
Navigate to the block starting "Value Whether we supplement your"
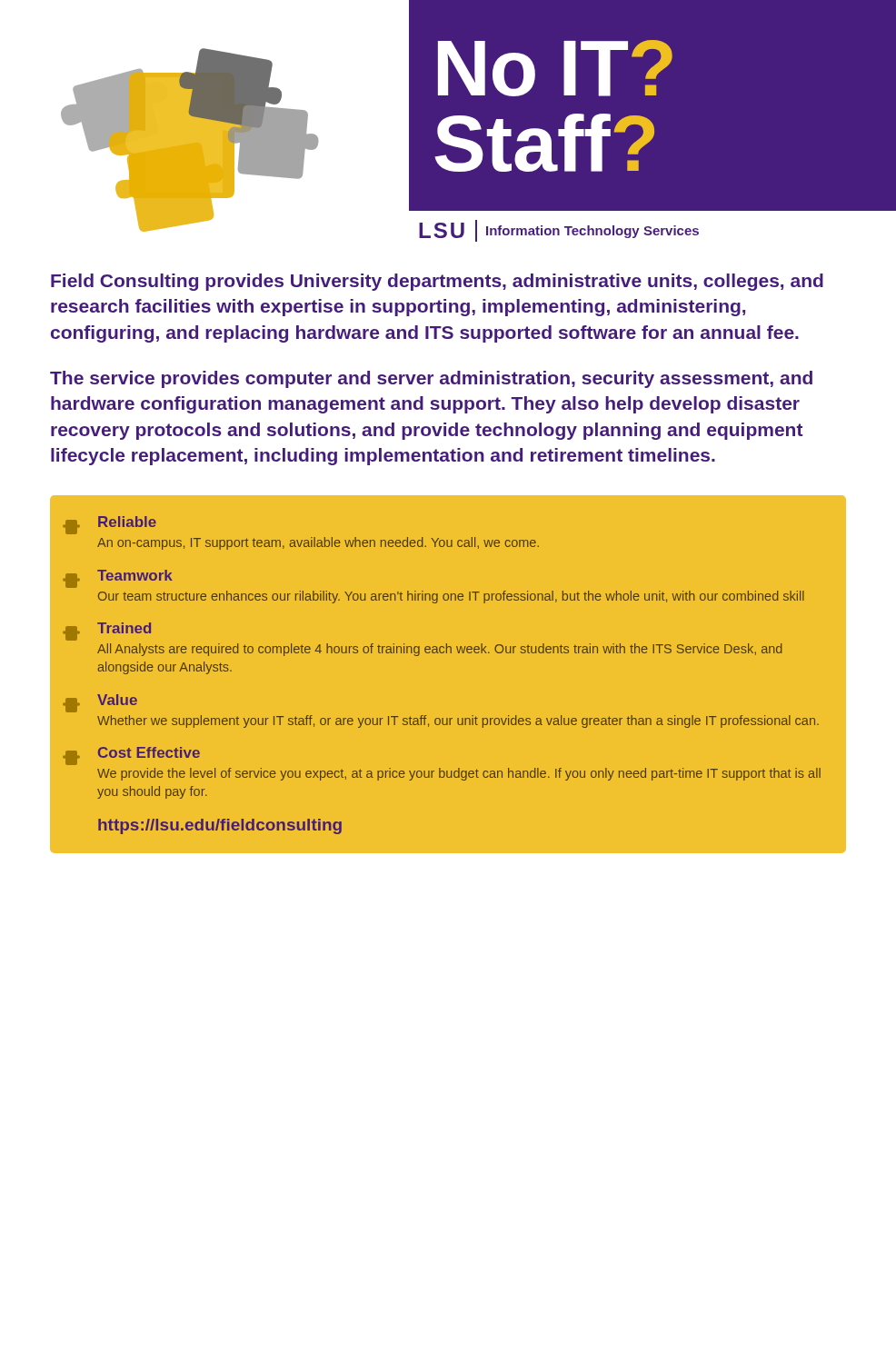(444, 710)
